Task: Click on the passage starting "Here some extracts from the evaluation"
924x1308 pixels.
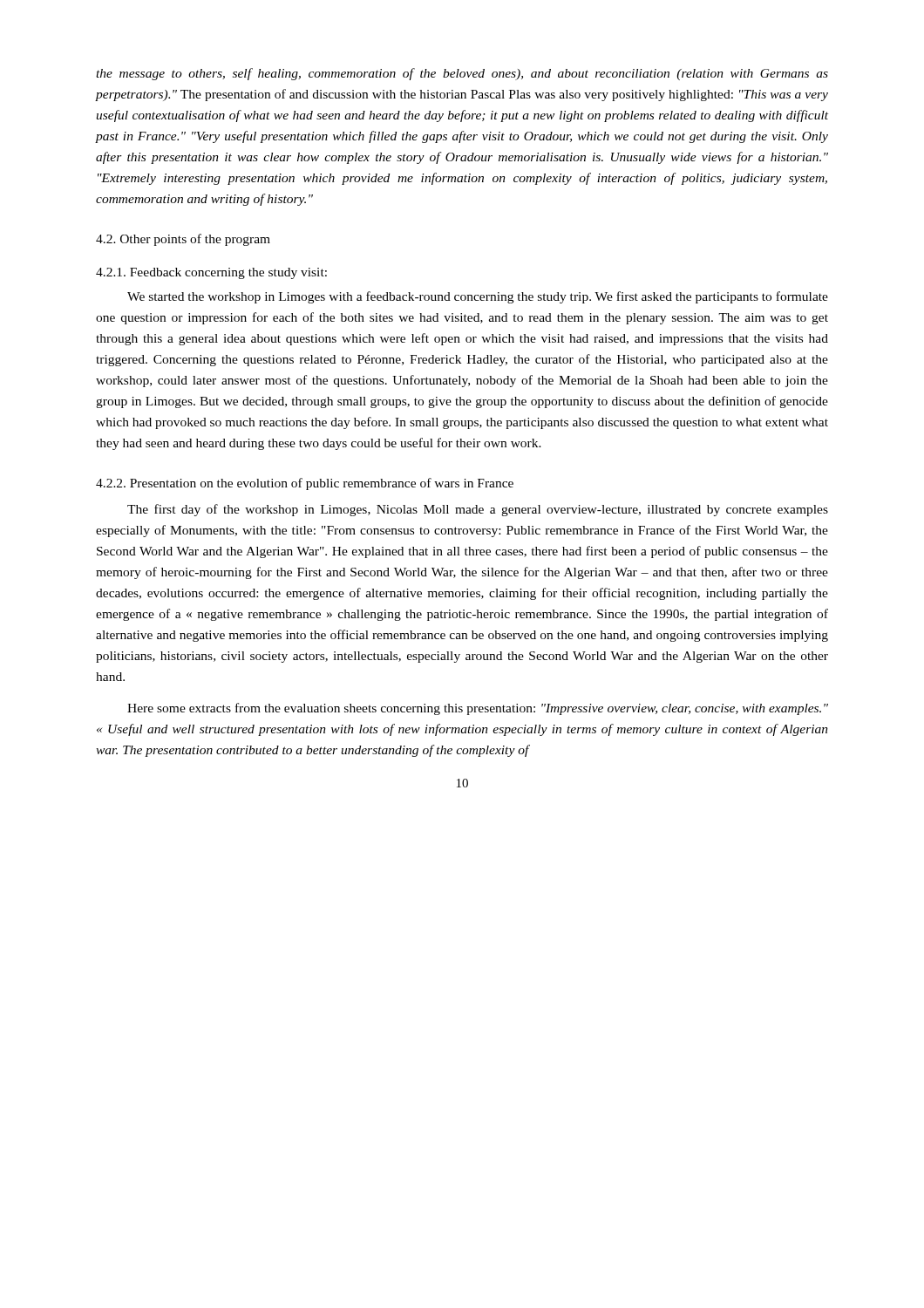Action: pyautogui.click(x=462, y=729)
